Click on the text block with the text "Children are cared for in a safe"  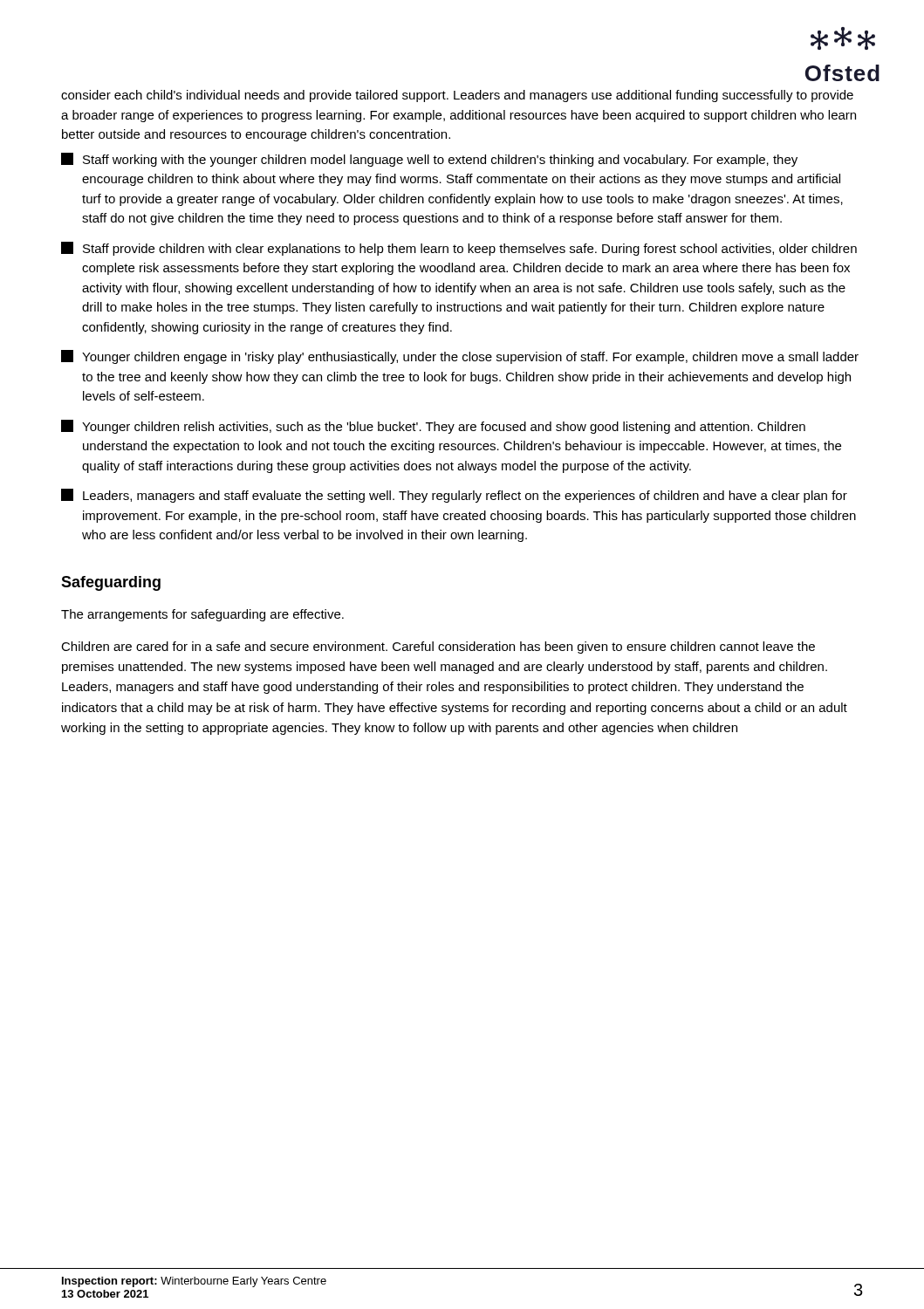coord(454,687)
